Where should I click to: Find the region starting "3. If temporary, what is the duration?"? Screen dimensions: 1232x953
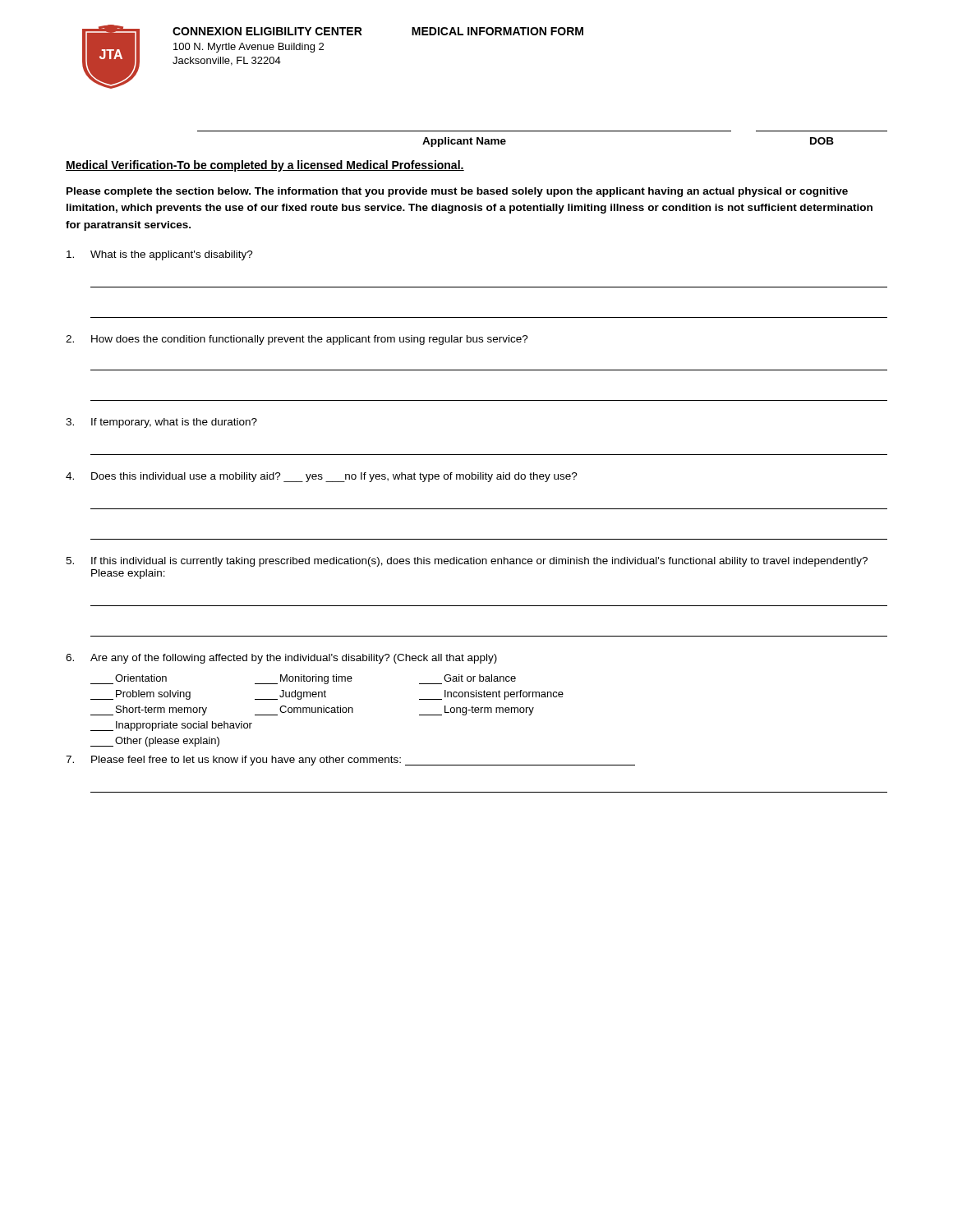point(161,423)
